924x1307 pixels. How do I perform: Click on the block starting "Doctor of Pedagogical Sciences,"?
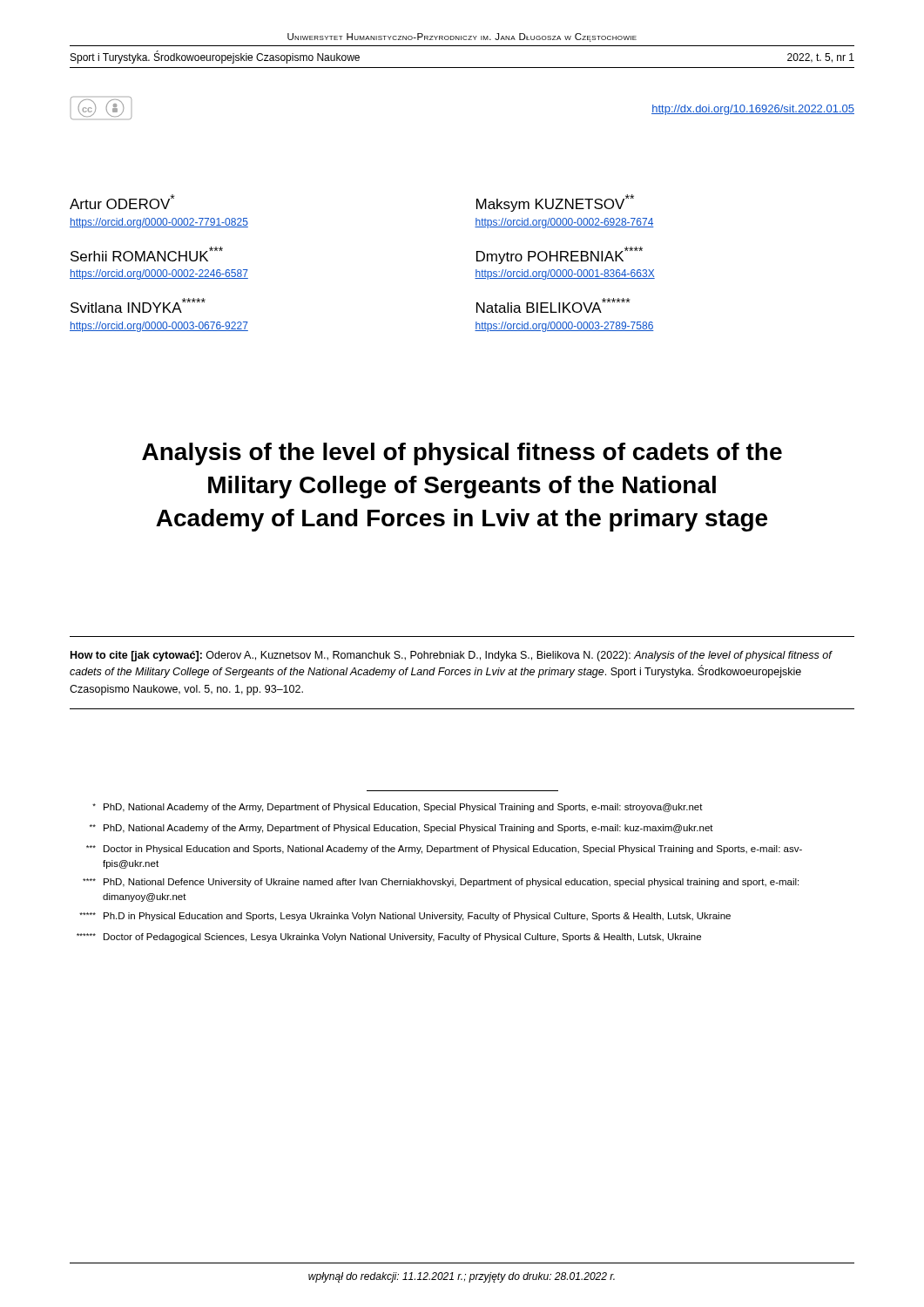(x=462, y=938)
